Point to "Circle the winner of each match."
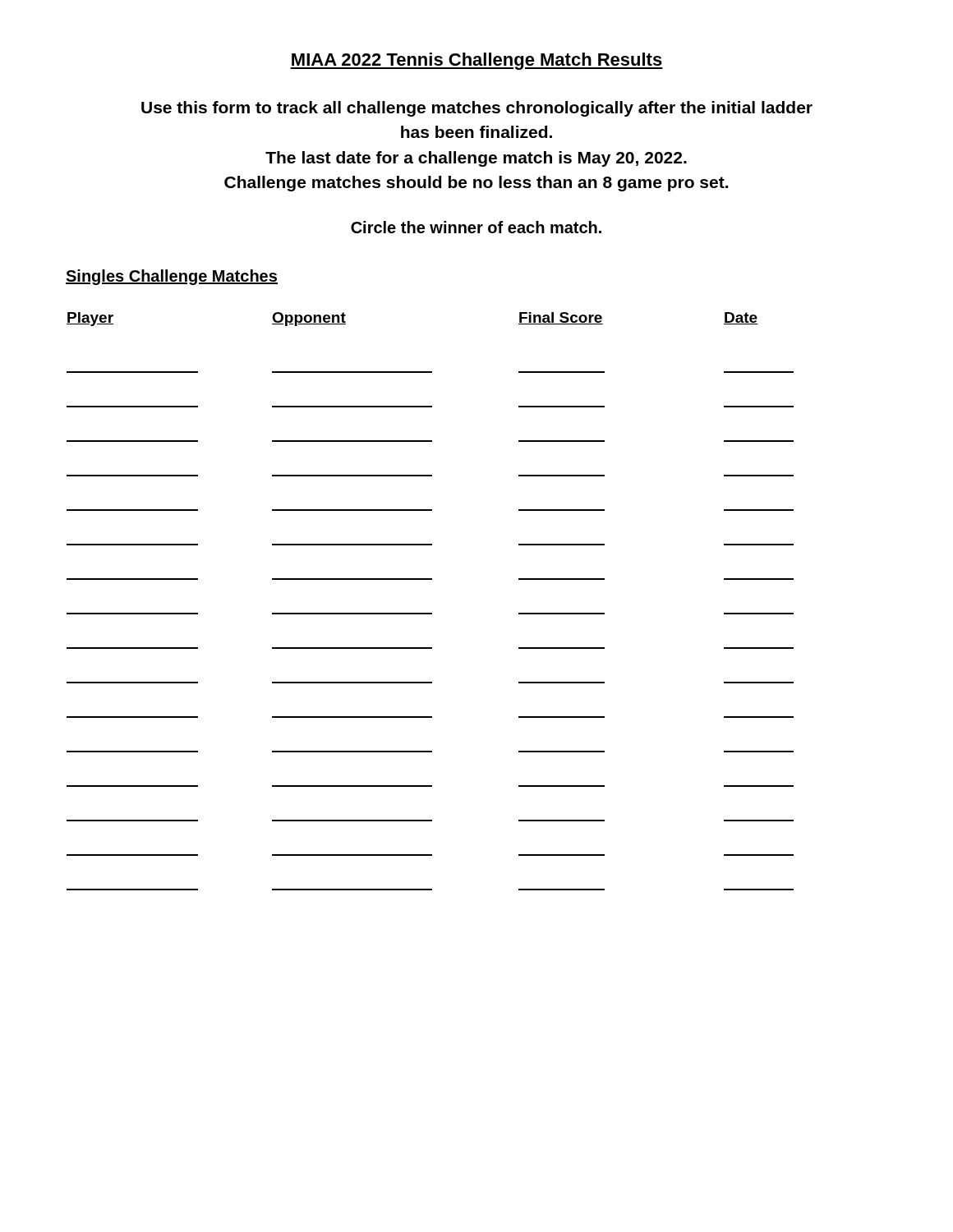The height and width of the screenshot is (1232, 953). 476,227
